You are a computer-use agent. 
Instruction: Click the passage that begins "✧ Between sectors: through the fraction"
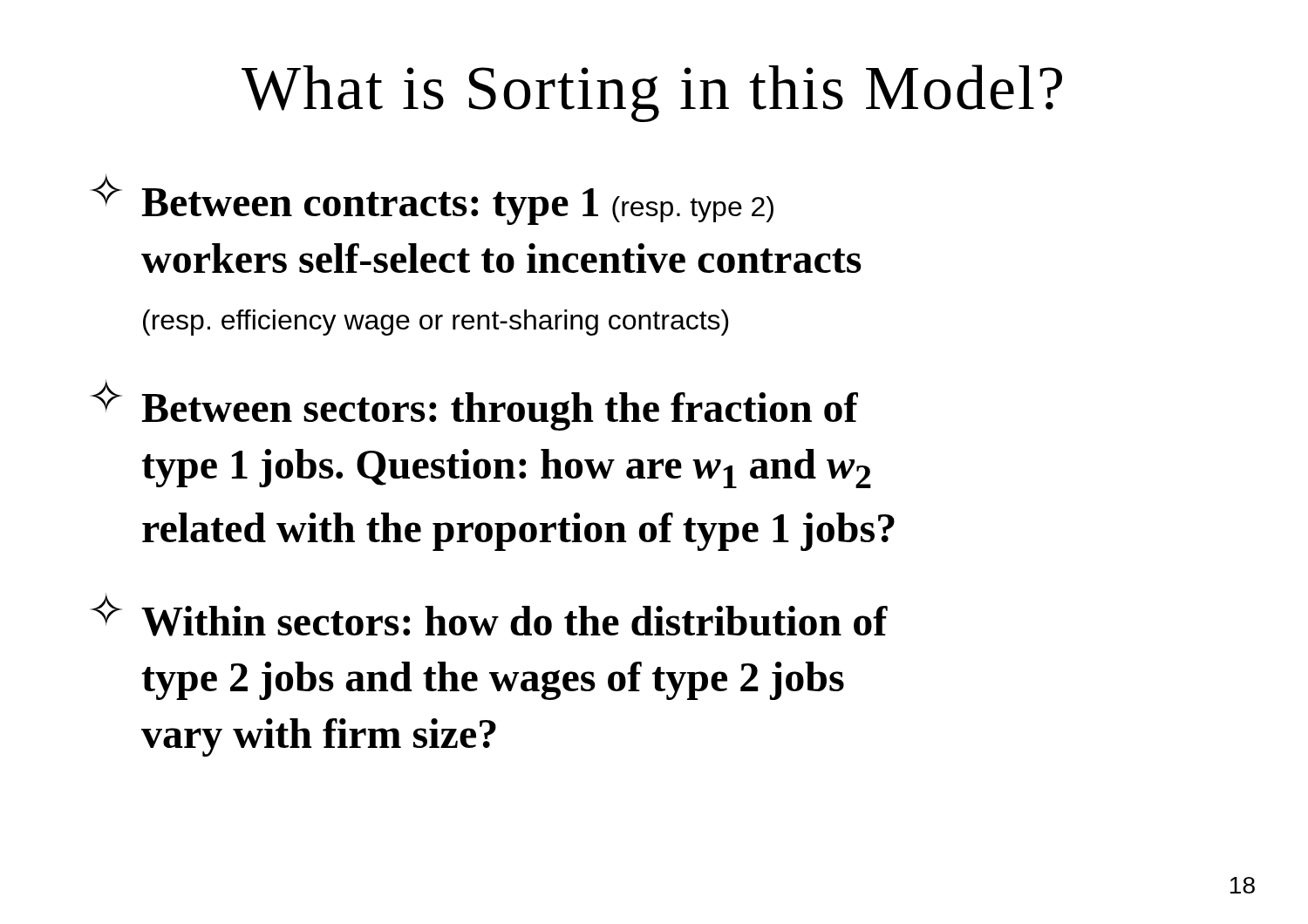point(492,469)
